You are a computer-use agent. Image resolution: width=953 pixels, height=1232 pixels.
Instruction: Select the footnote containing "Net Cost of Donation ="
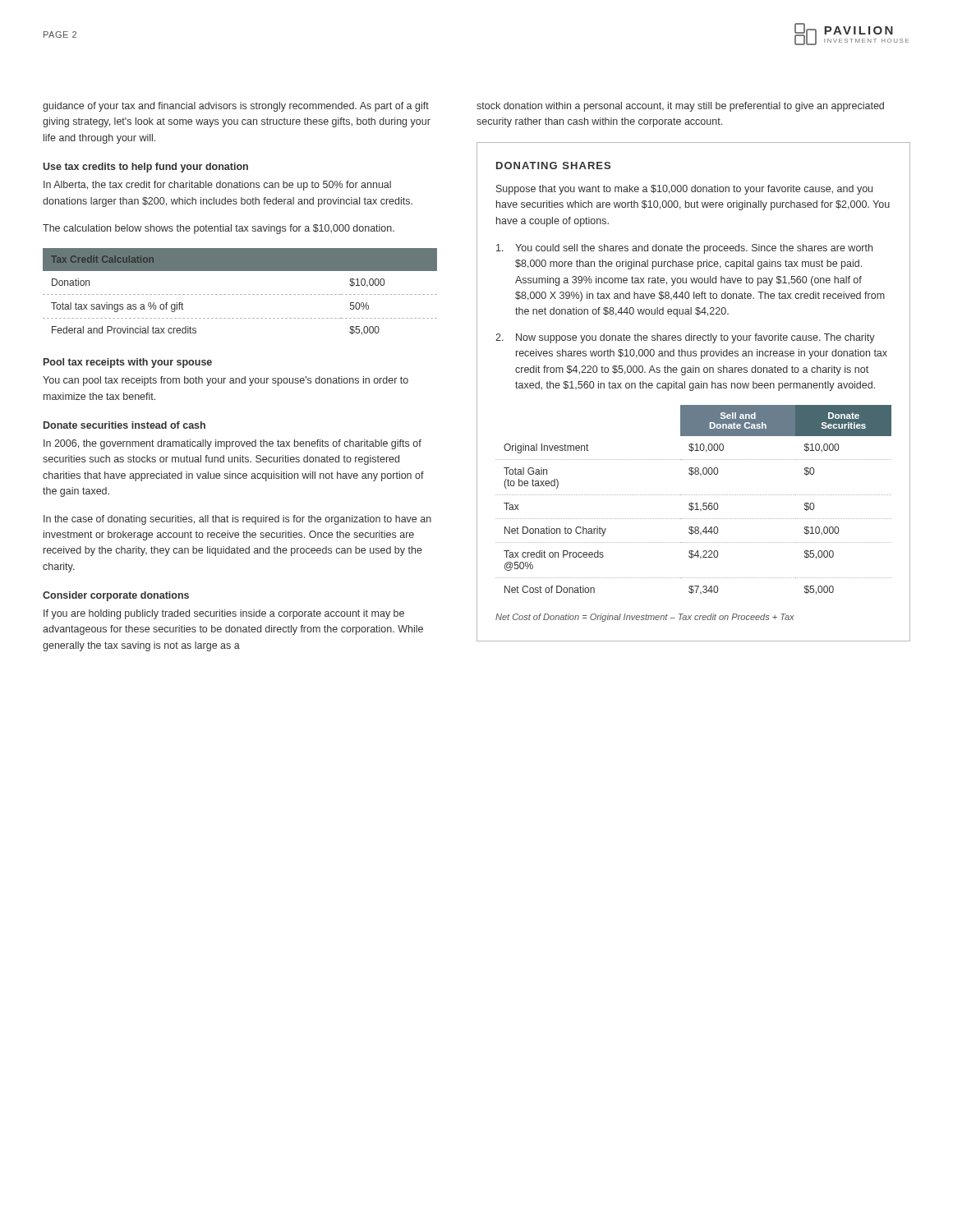point(645,617)
